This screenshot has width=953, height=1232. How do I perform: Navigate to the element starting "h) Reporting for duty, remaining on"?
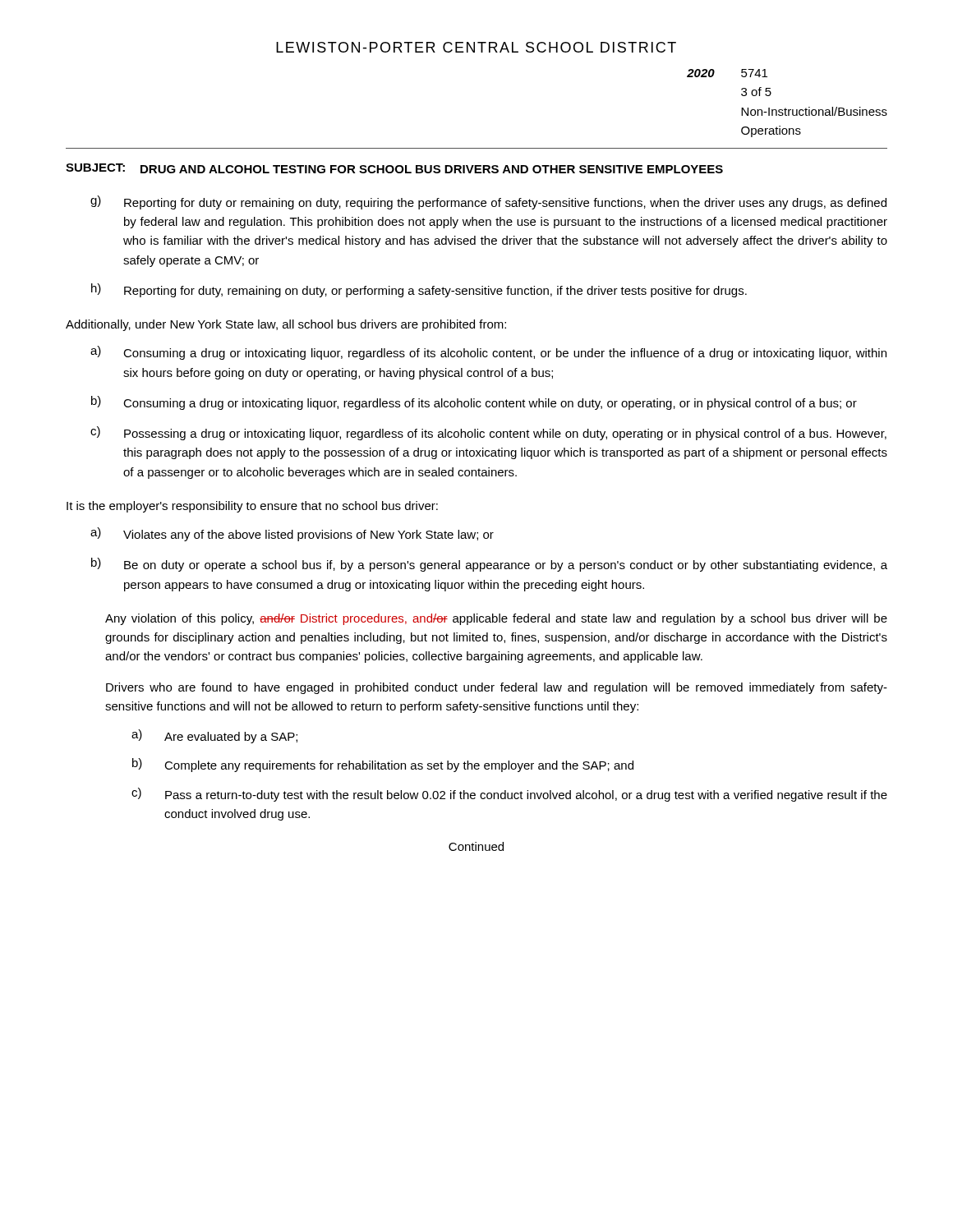(x=489, y=290)
